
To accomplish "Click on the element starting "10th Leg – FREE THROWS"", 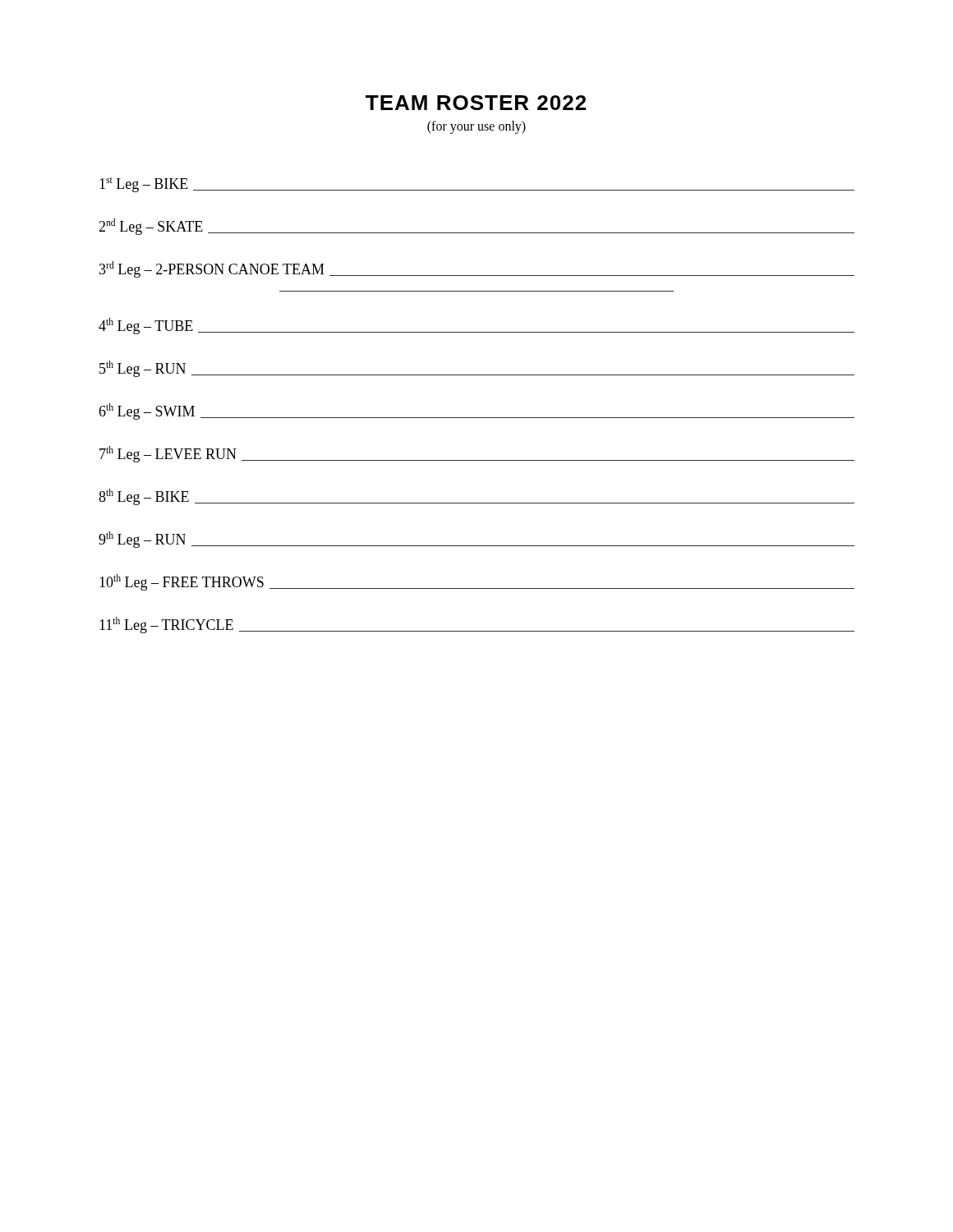I will (x=476, y=582).
